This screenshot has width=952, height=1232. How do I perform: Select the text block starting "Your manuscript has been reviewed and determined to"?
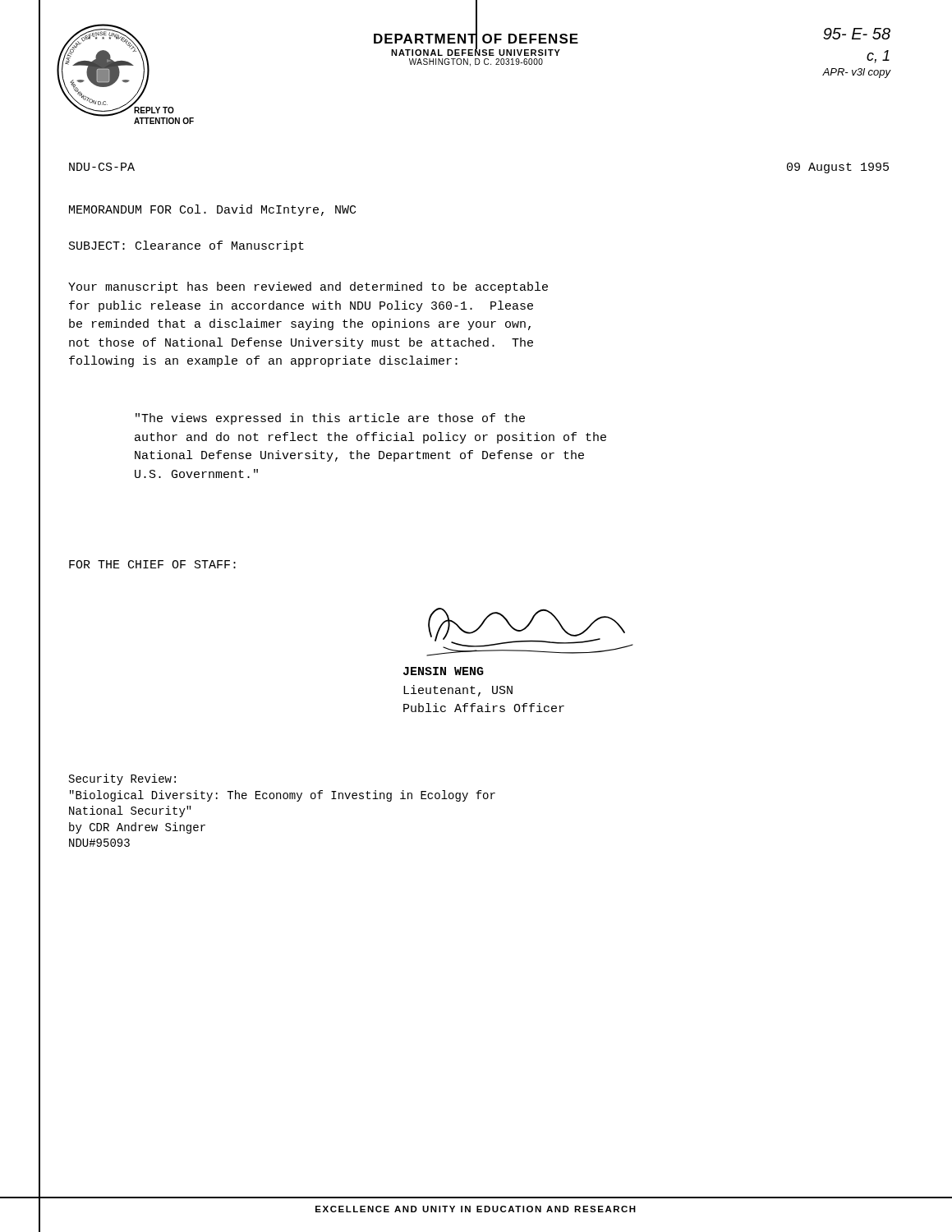[308, 325]
